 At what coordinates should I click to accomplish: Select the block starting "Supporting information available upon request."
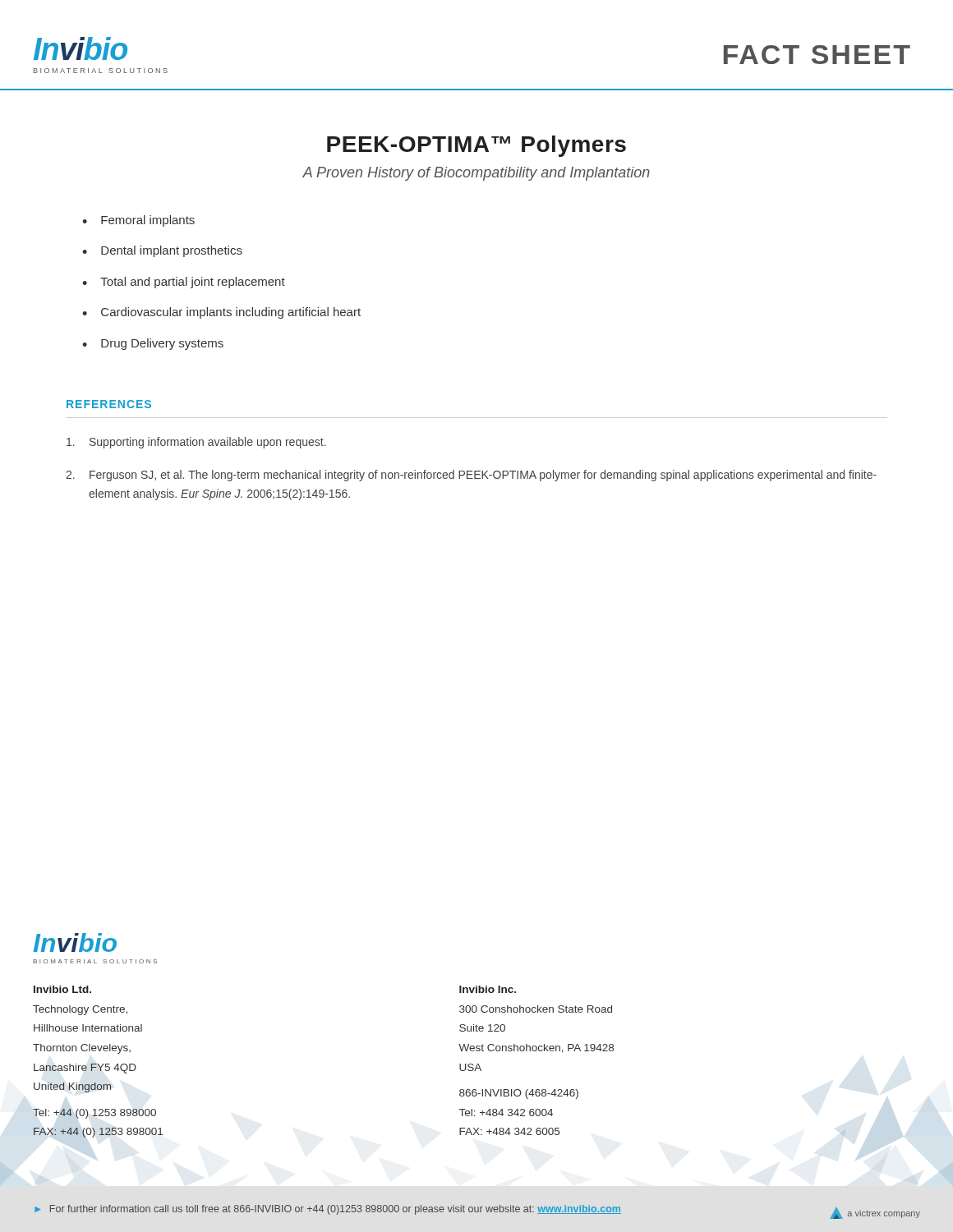click(x=196, y=443)
